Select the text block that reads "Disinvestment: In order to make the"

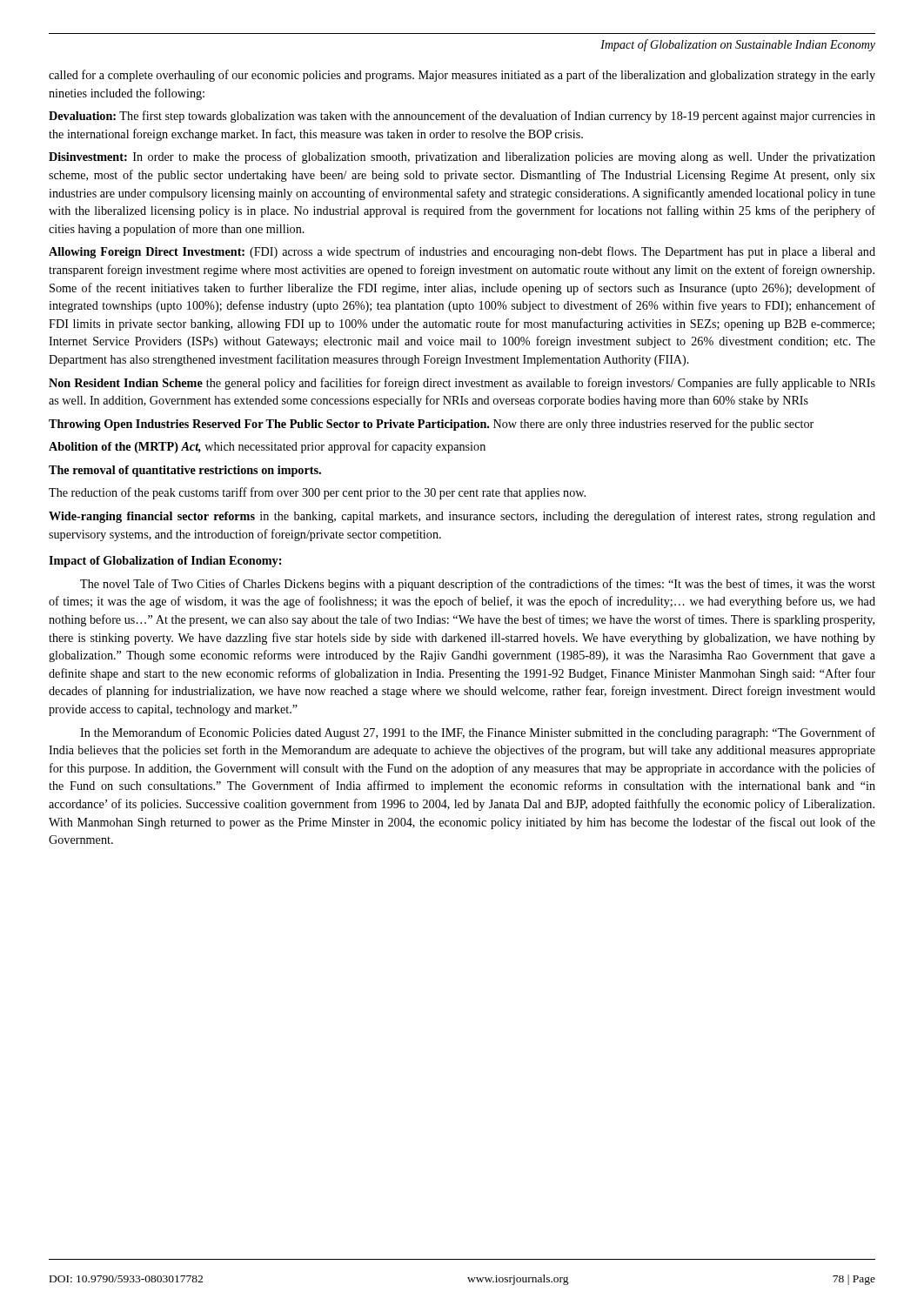point(462,193)
